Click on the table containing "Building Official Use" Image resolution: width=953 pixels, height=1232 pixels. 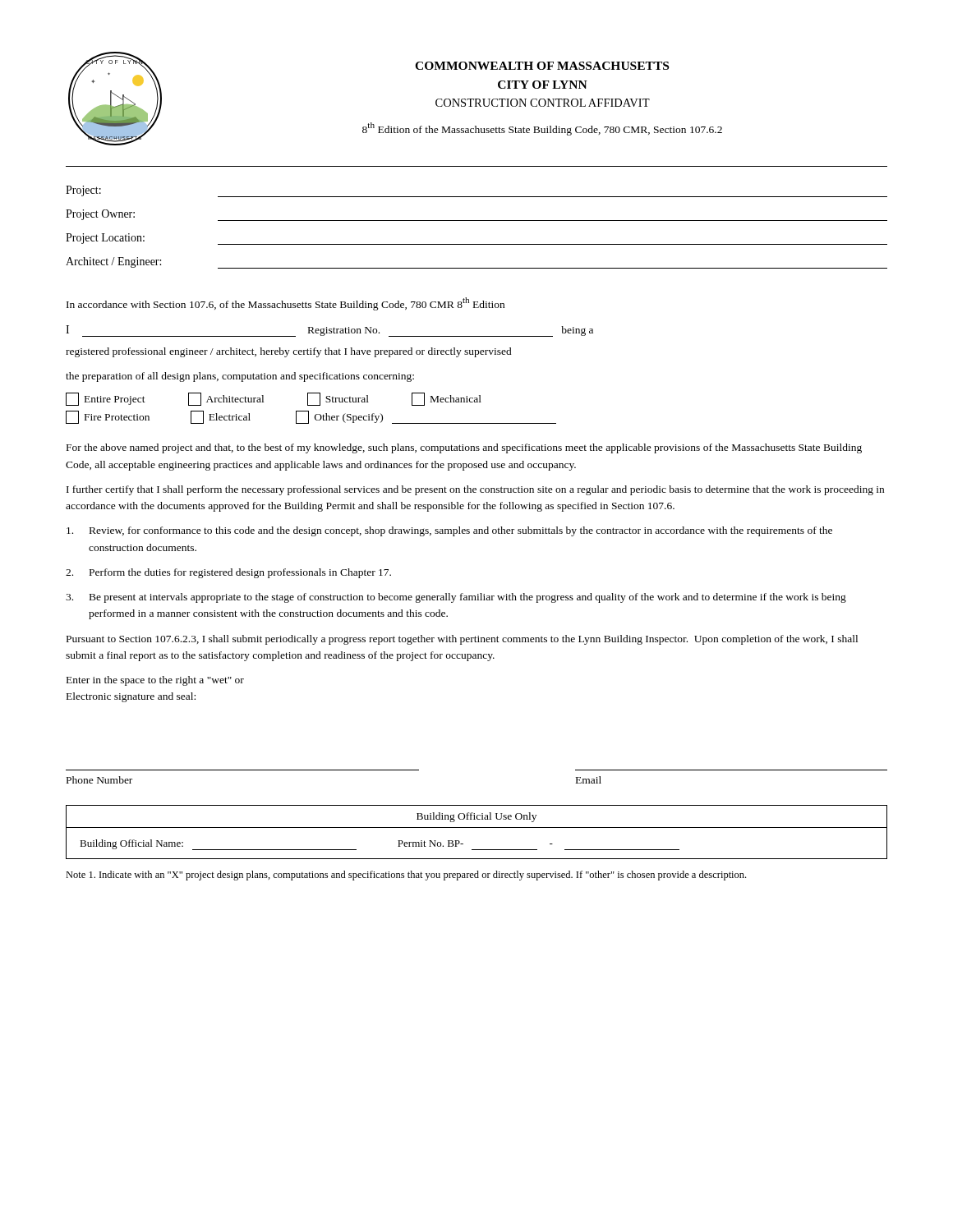476,832
